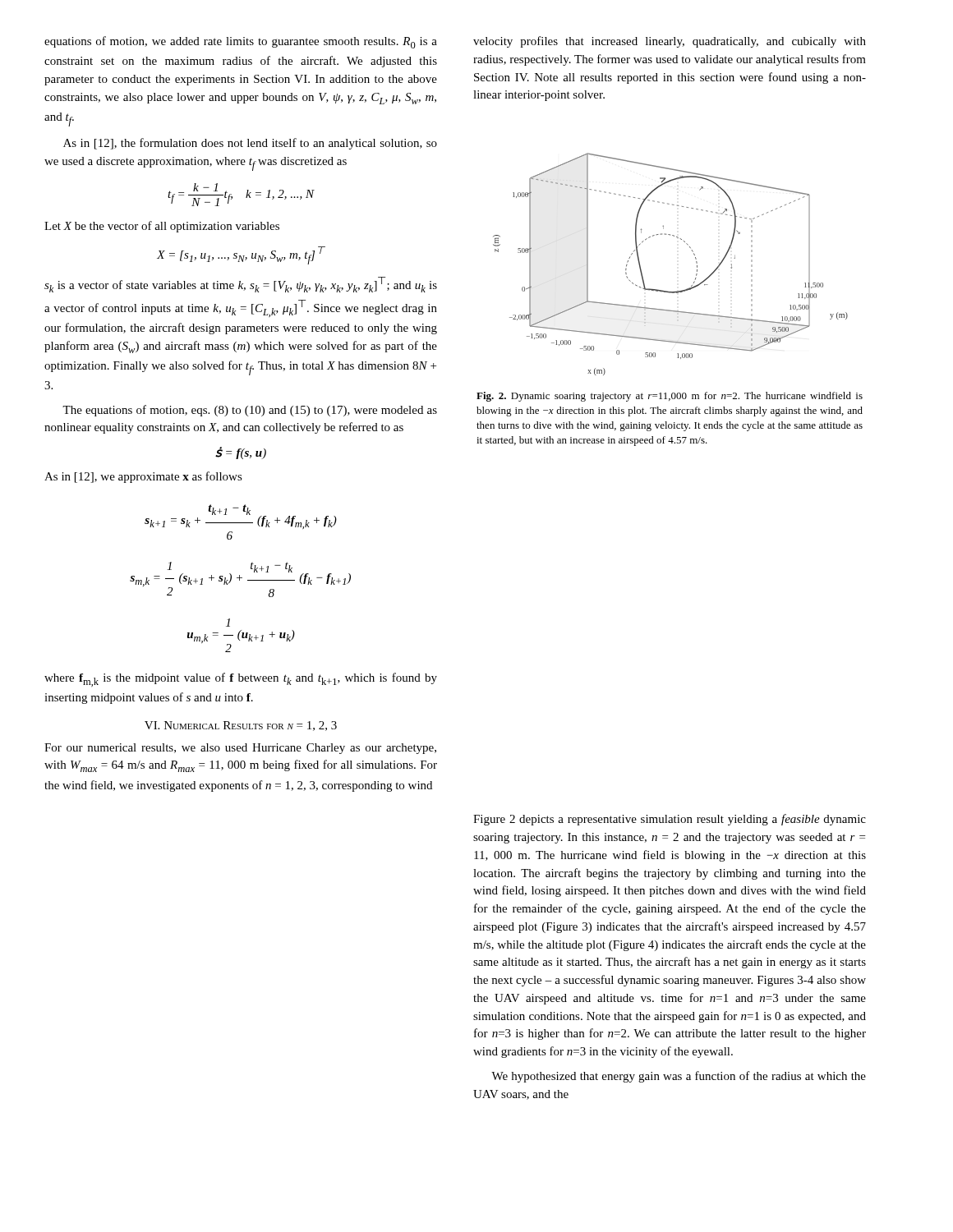Select the text block containing "For our numerical results, we also used Hurricane"

[x=241, y=767]
